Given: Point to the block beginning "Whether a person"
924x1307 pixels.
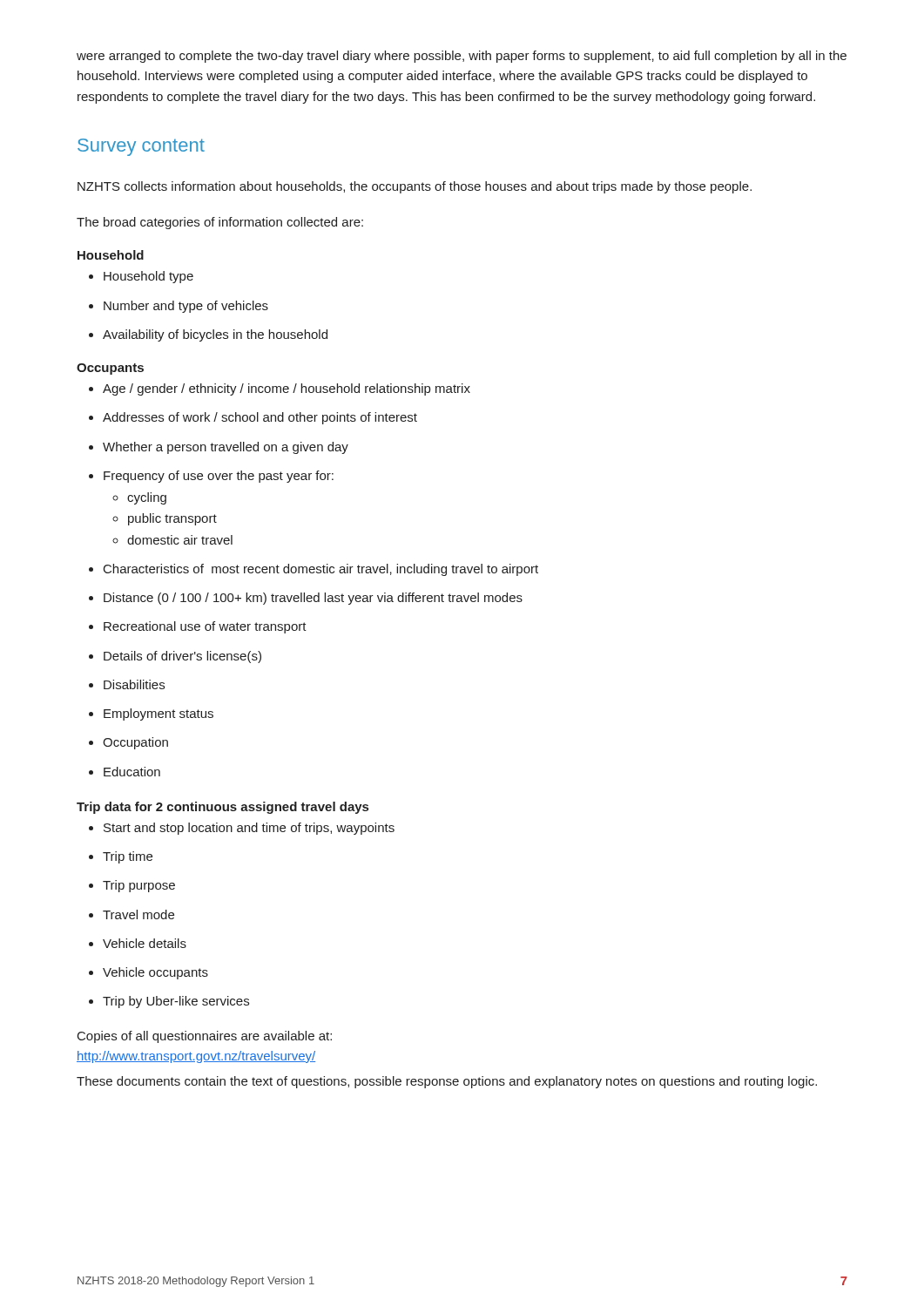Looking at the screenshot, I should [x=219, y=448].
